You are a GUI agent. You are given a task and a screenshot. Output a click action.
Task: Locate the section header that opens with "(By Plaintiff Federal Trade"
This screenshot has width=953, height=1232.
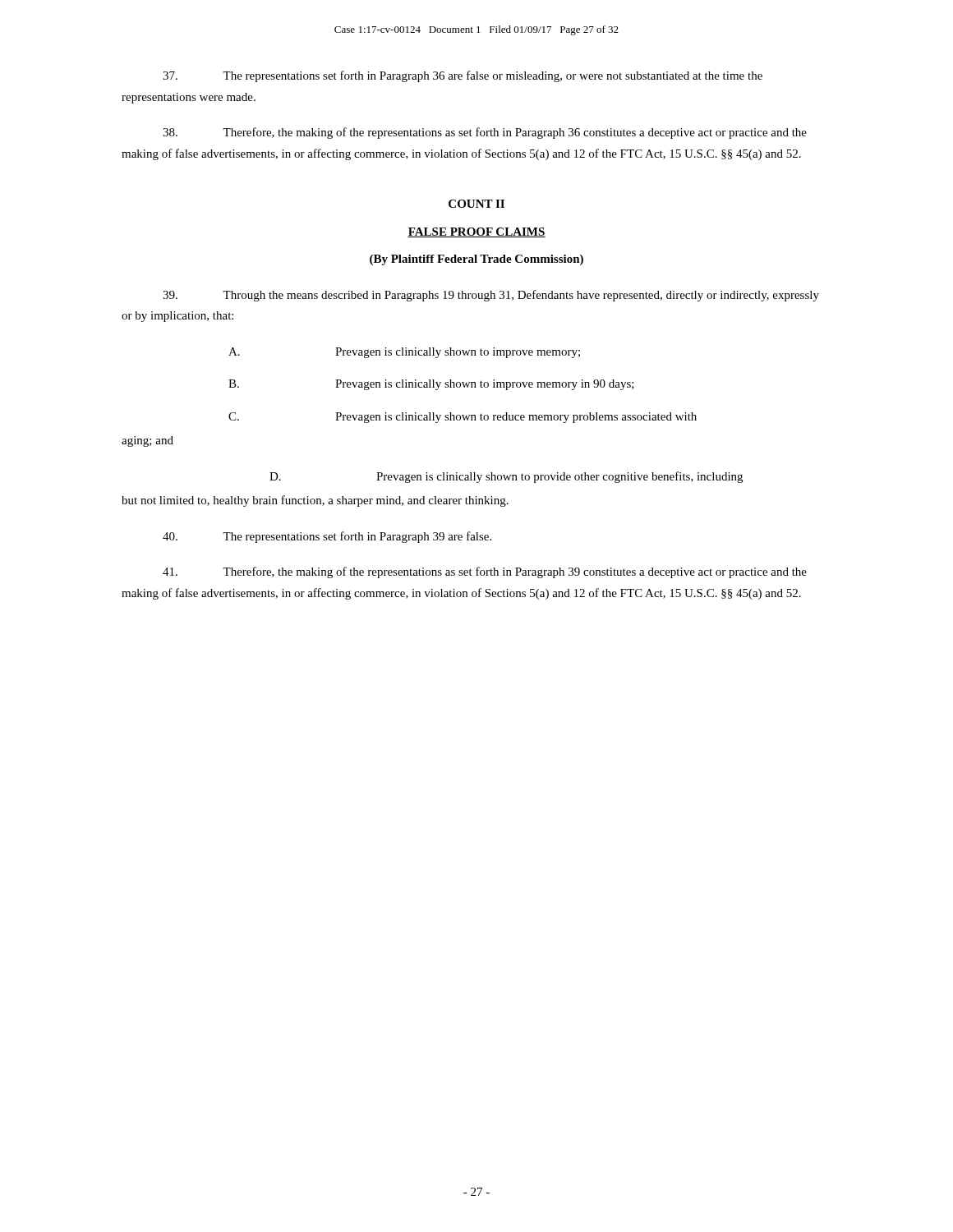(476, 259)
